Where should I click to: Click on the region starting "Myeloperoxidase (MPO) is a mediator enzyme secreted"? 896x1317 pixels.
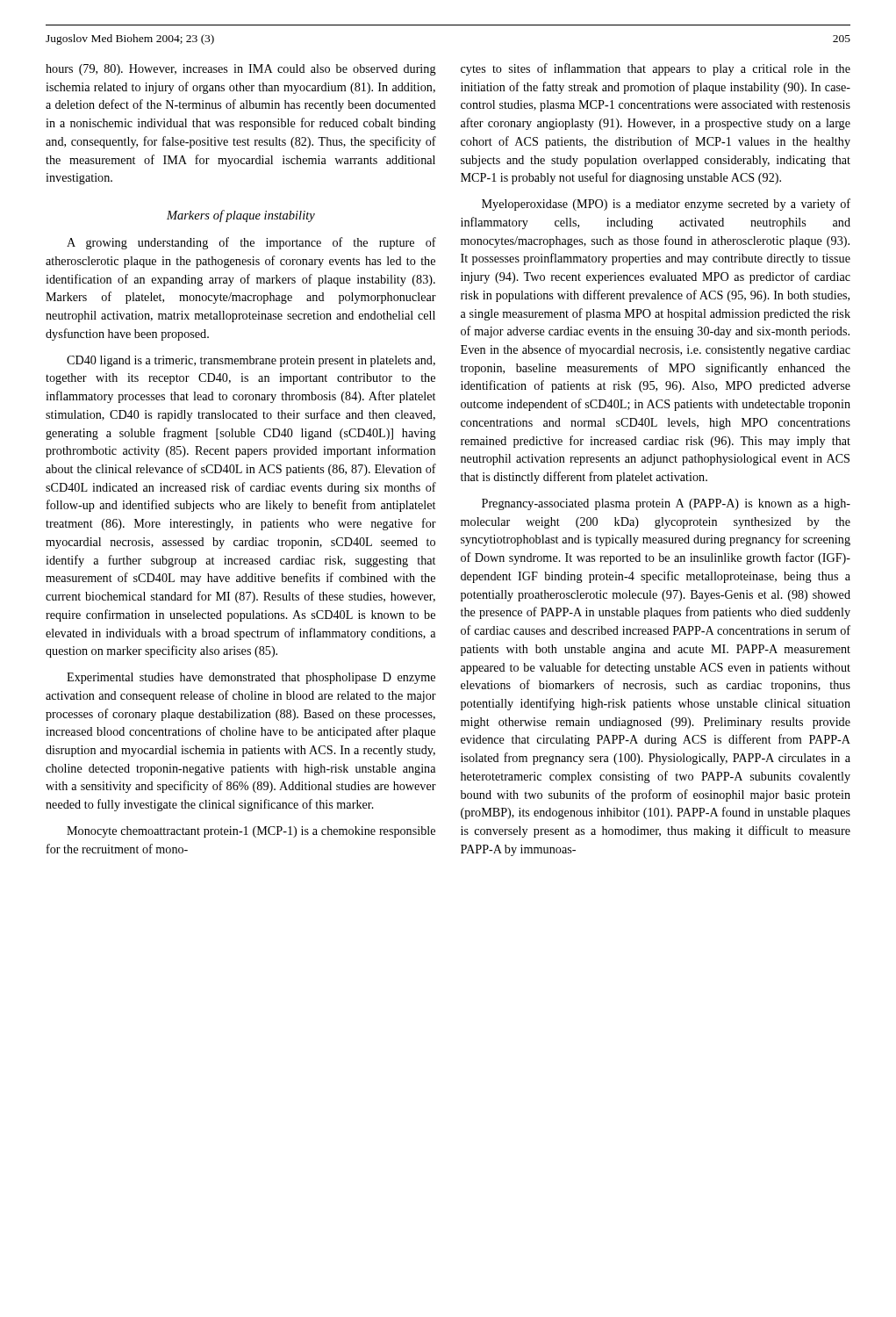pos(655,340)
